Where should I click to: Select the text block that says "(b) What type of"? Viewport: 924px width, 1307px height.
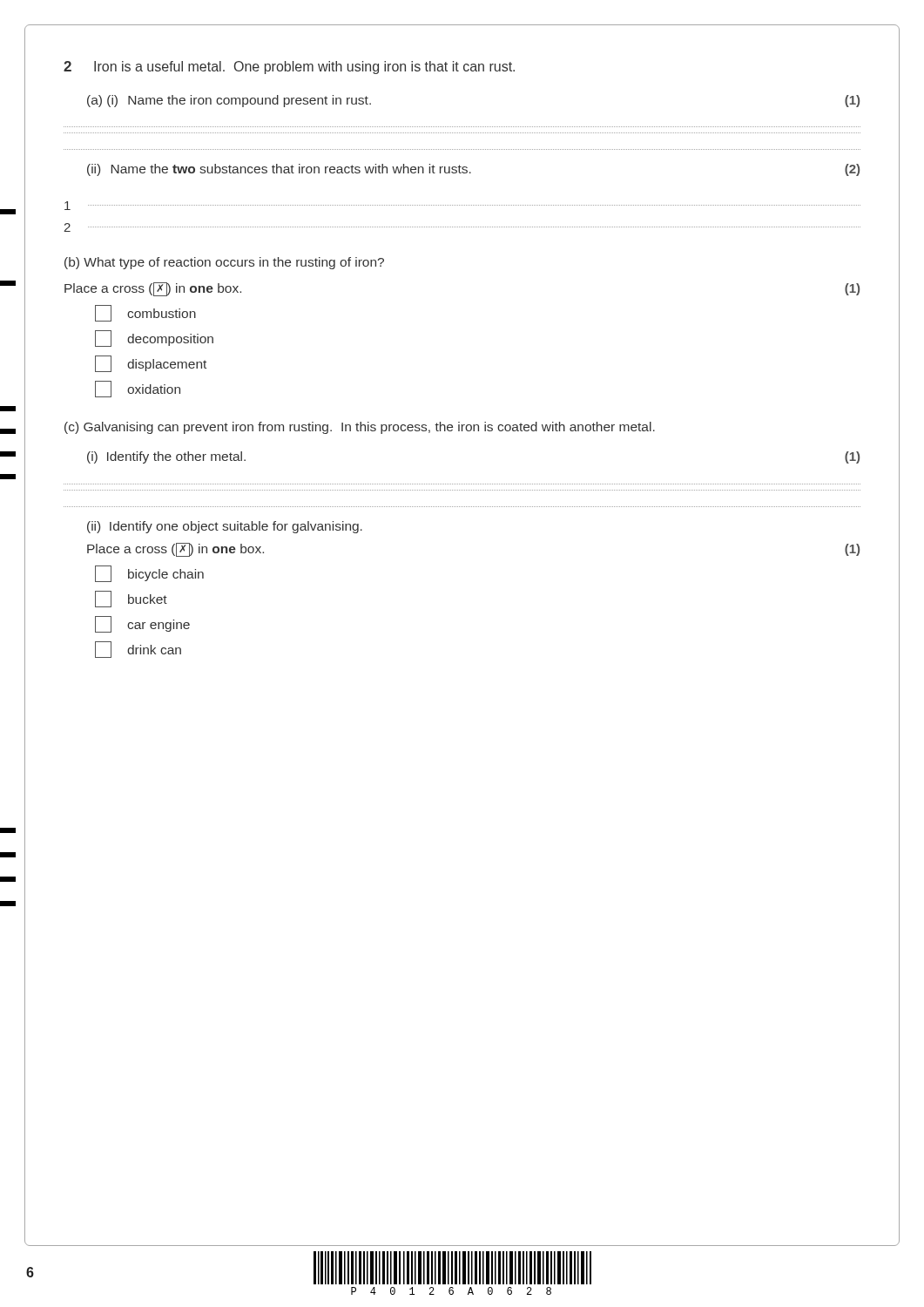point(224,262)
